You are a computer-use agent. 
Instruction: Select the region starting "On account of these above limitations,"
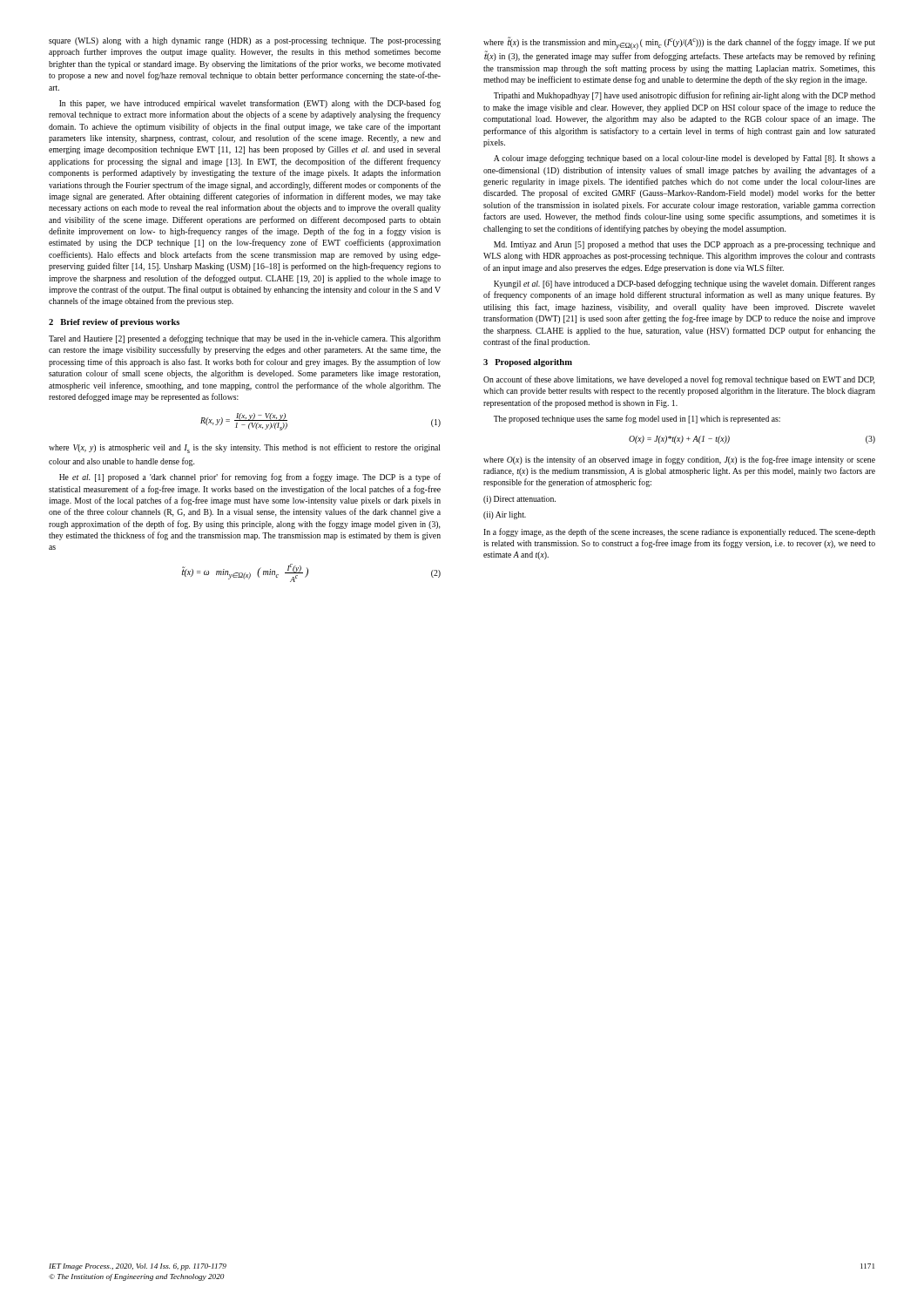coord(679,399)
